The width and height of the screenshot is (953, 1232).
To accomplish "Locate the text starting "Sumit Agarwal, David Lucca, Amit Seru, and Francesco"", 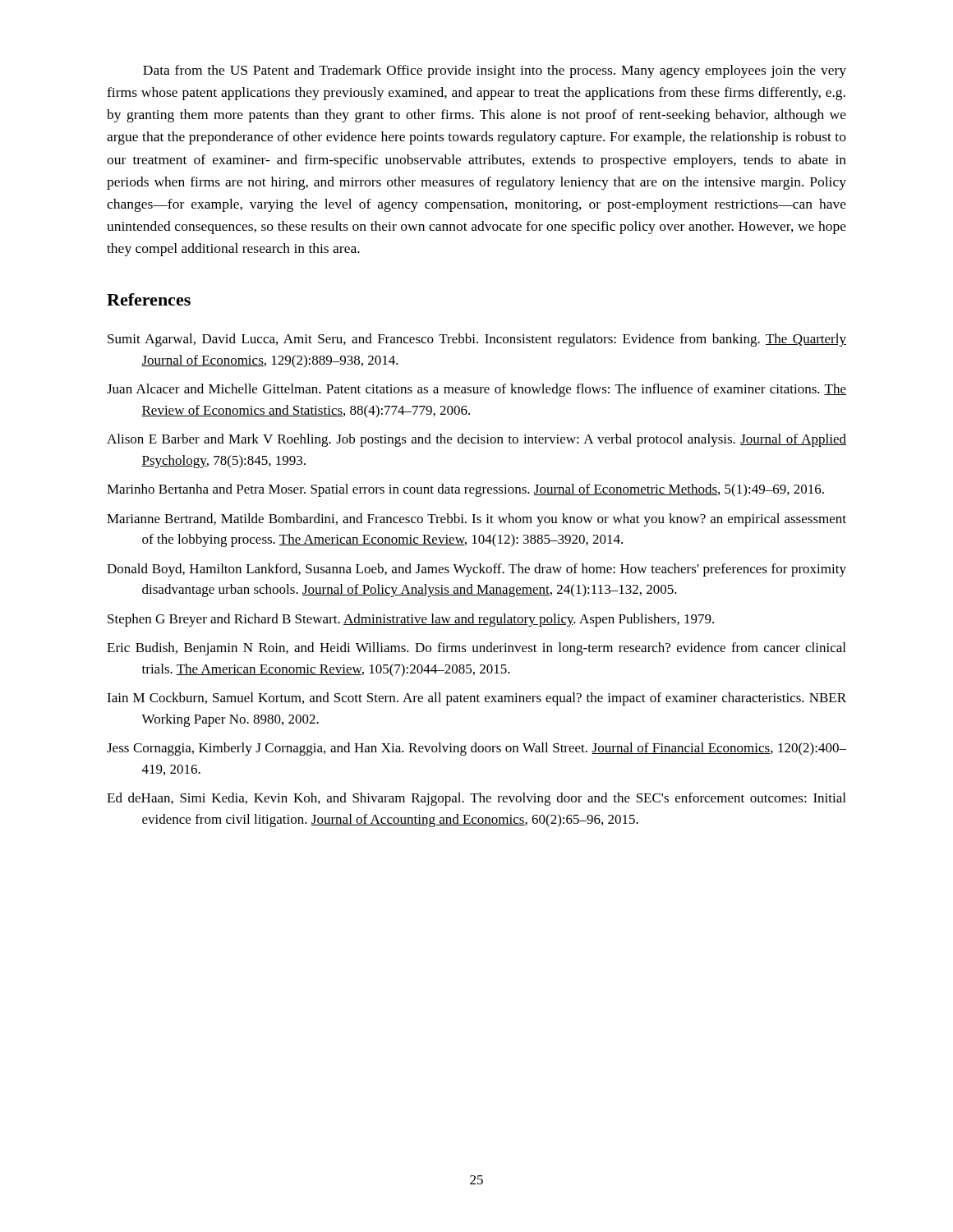I will click(x=476, y=349).
